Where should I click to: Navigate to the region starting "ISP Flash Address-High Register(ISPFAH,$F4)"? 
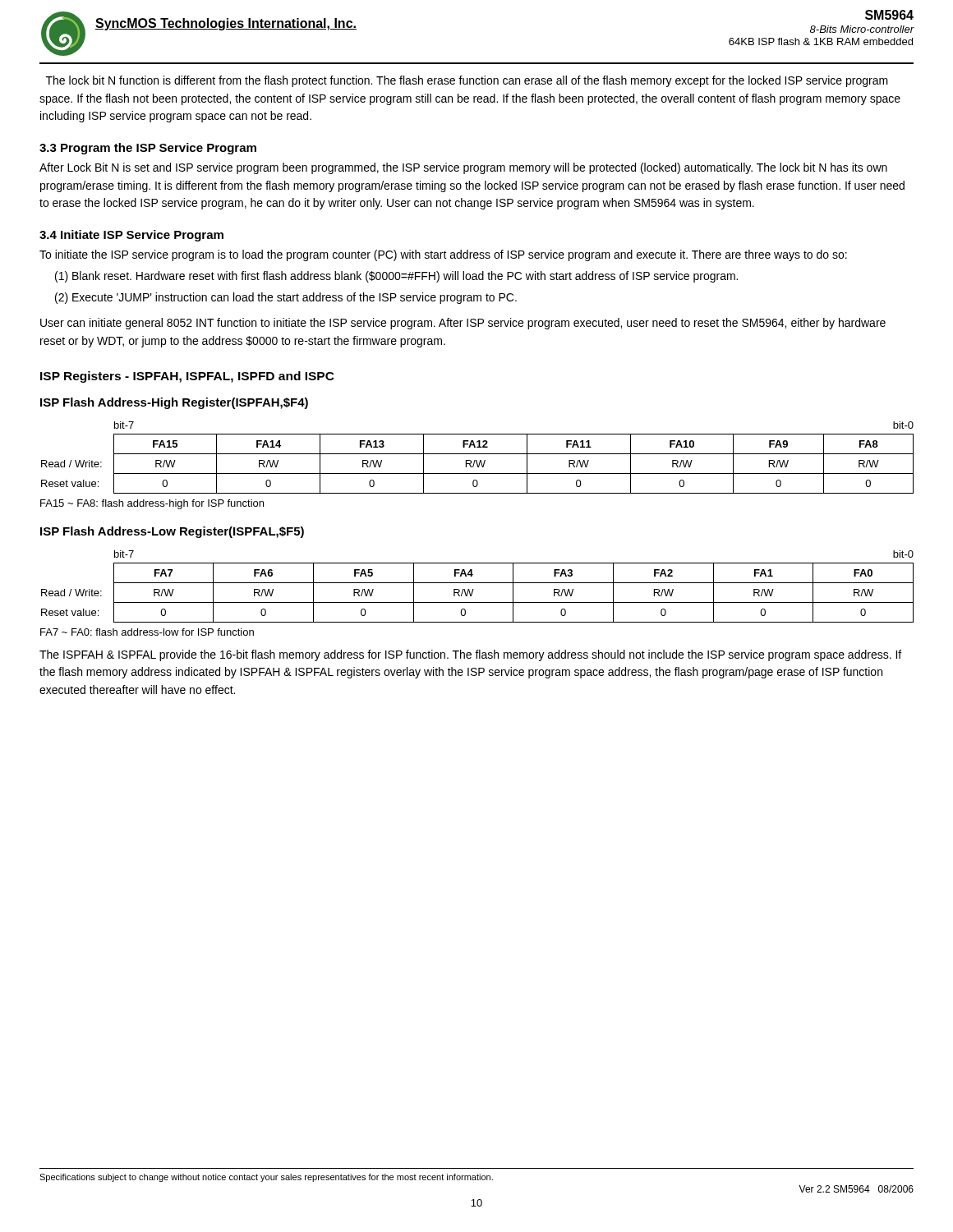click(x=174, y=402)
